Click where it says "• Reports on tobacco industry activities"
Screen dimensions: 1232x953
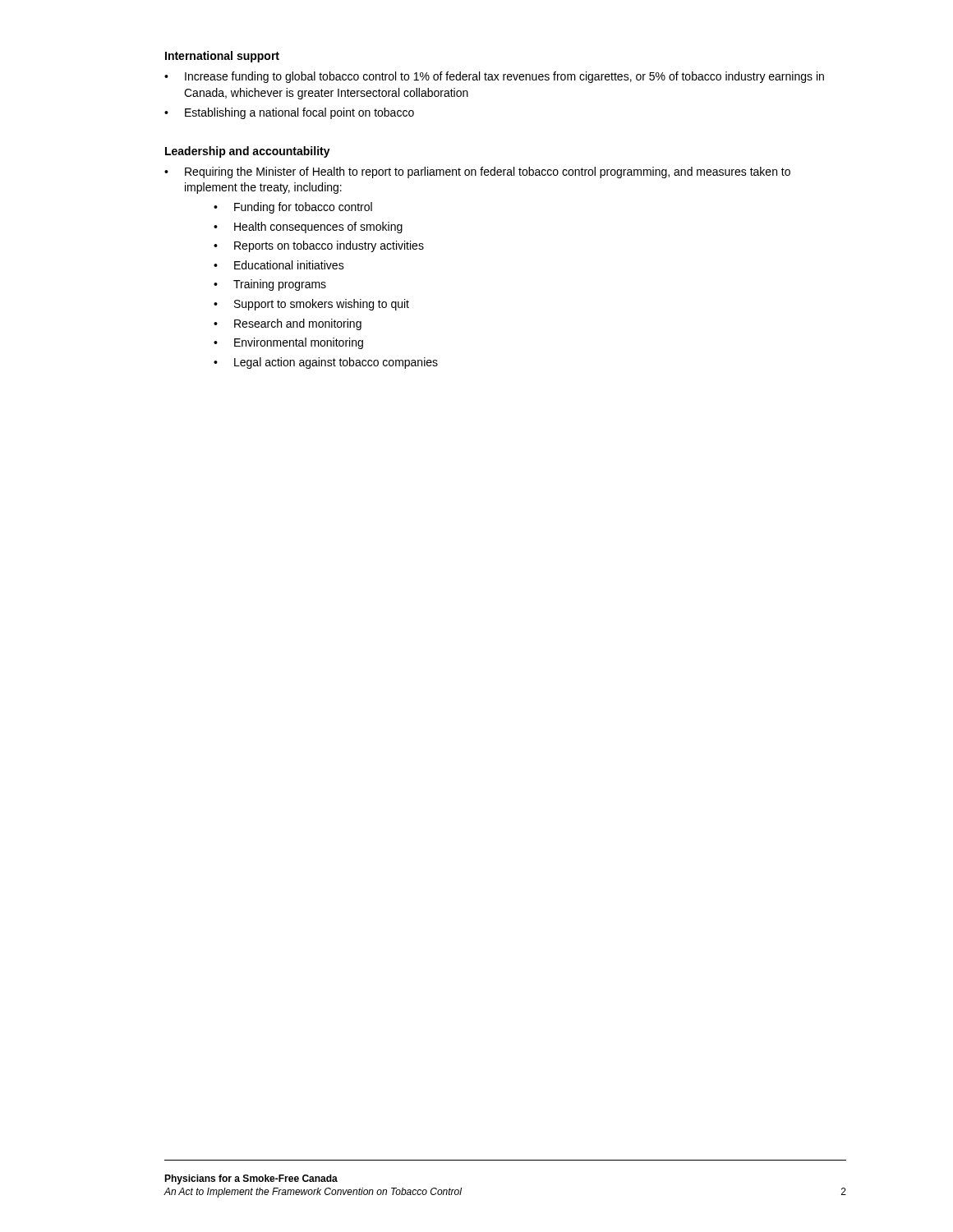(319, 246)
